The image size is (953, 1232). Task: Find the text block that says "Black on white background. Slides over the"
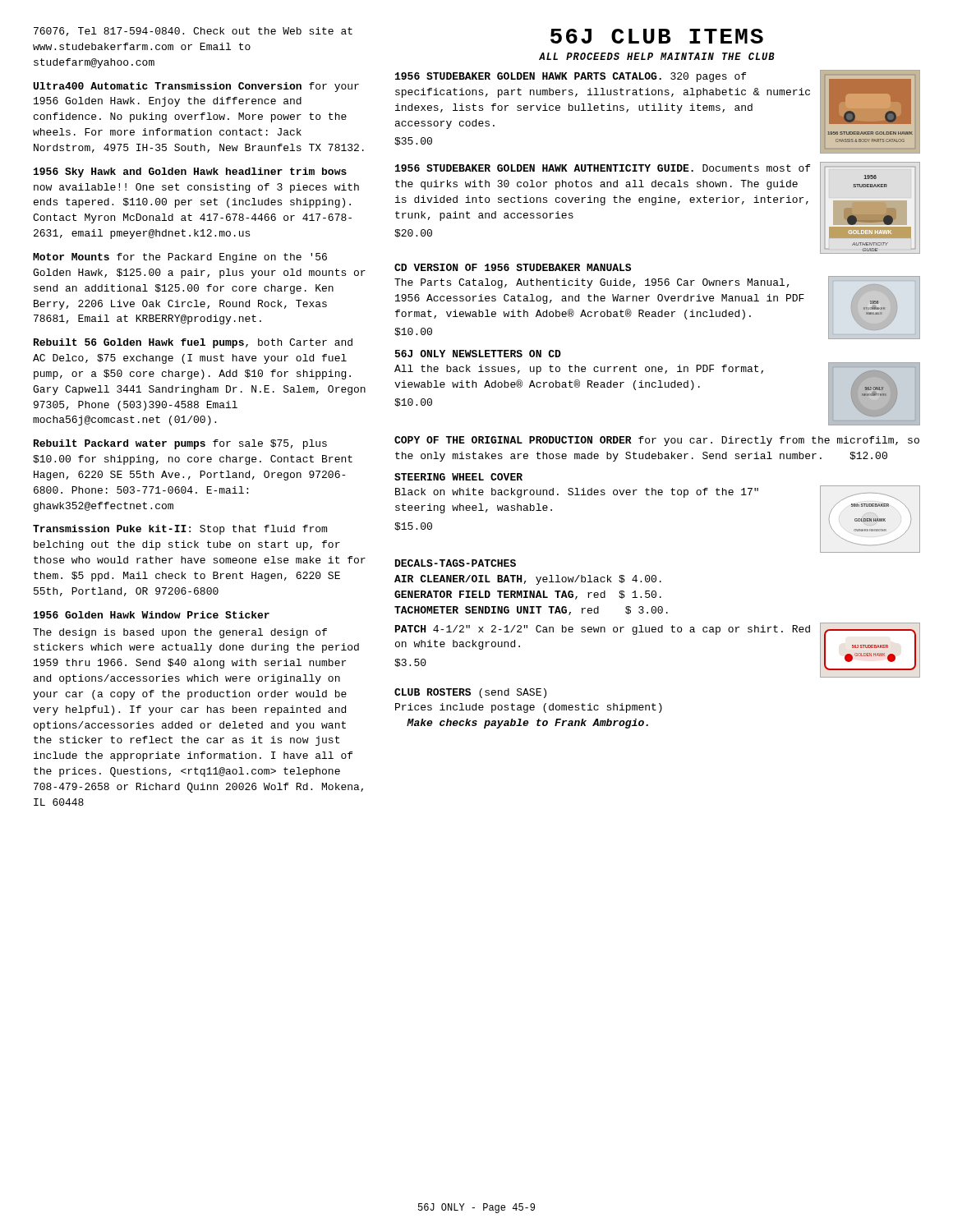(x=577, y=493)
